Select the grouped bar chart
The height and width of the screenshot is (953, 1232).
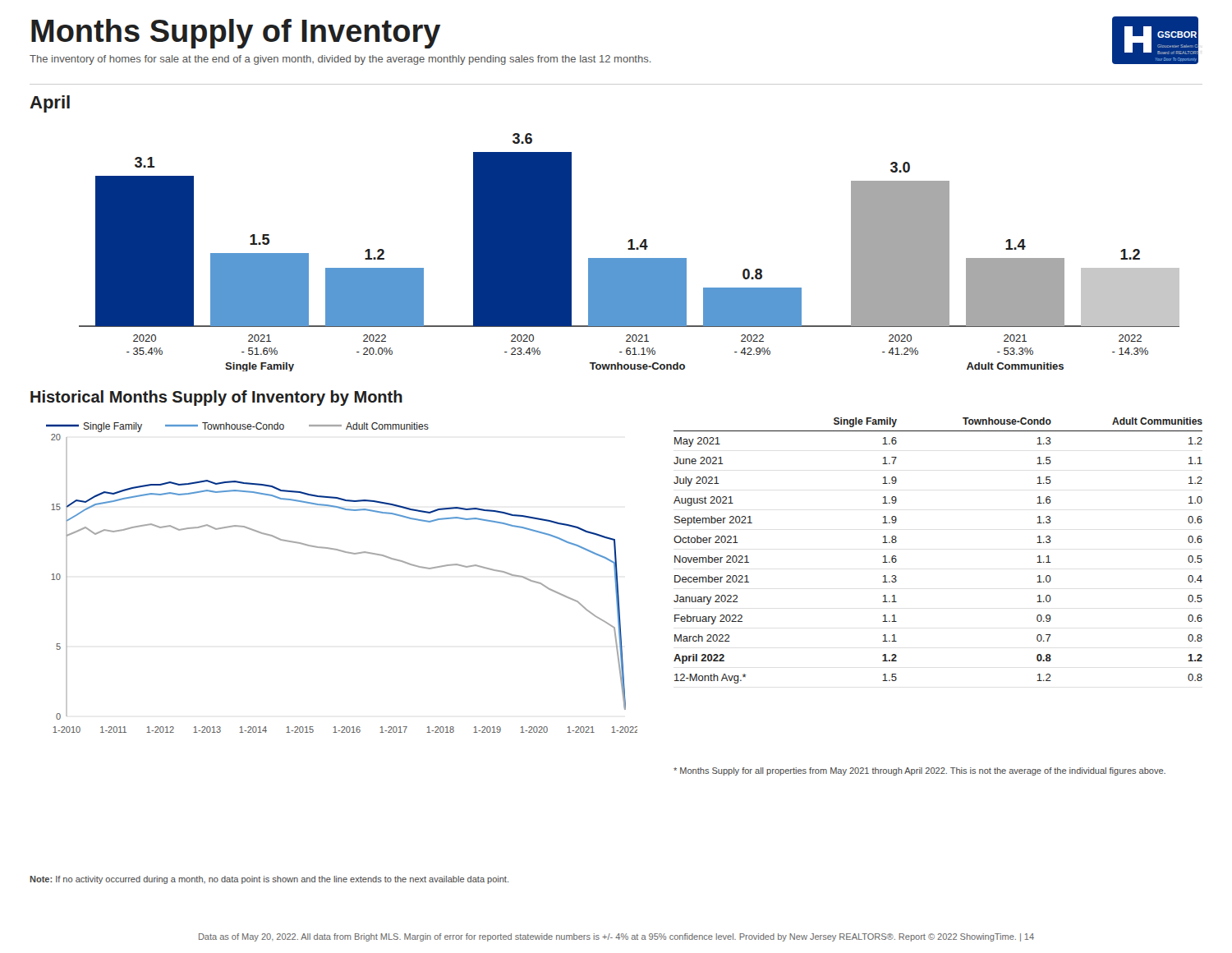click(616, 244)
